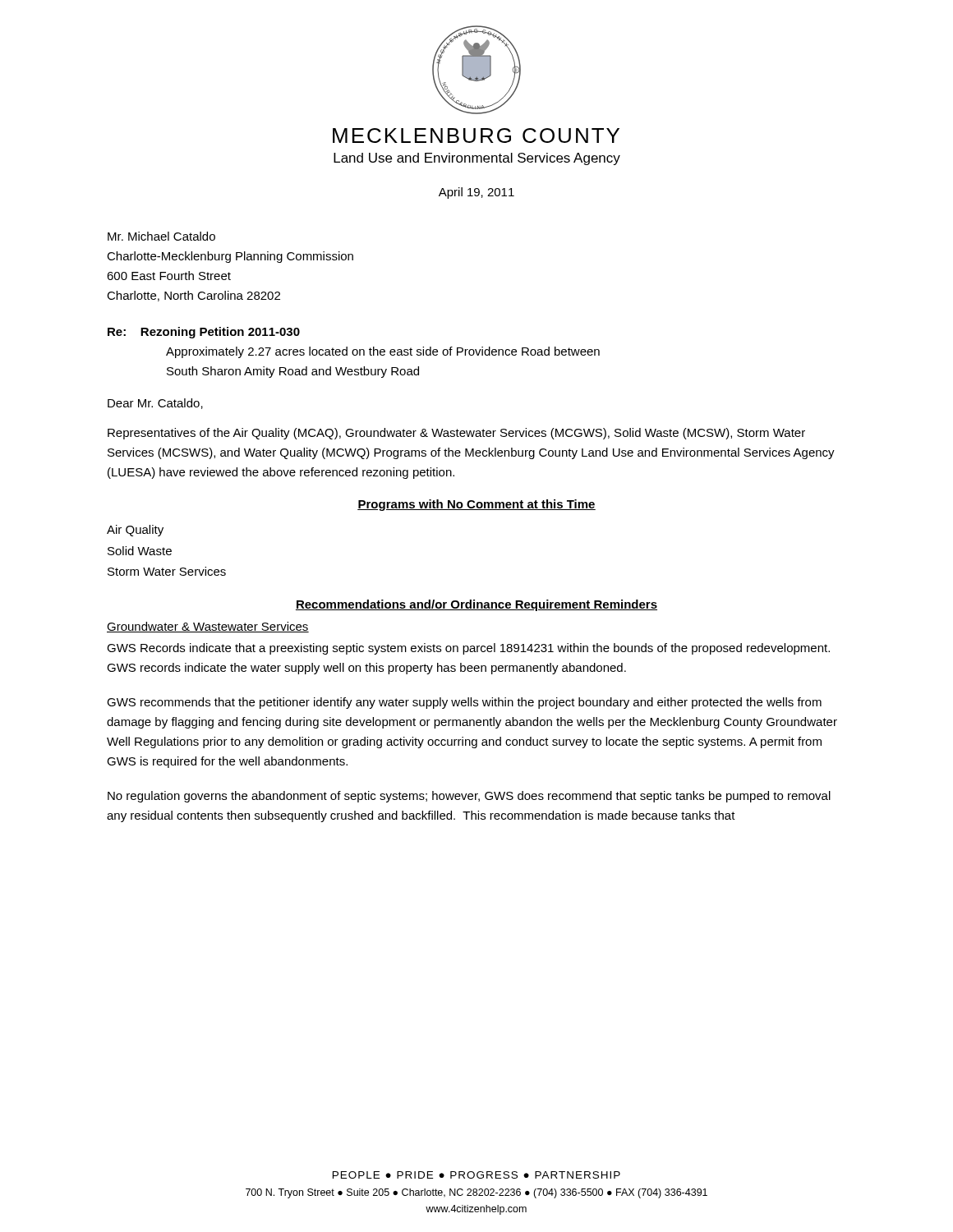Select the text block that reads "Representatives of the Air"
Image resolution: width=953 pixels, height=1232 pixels.
click(x=471, y=452)
